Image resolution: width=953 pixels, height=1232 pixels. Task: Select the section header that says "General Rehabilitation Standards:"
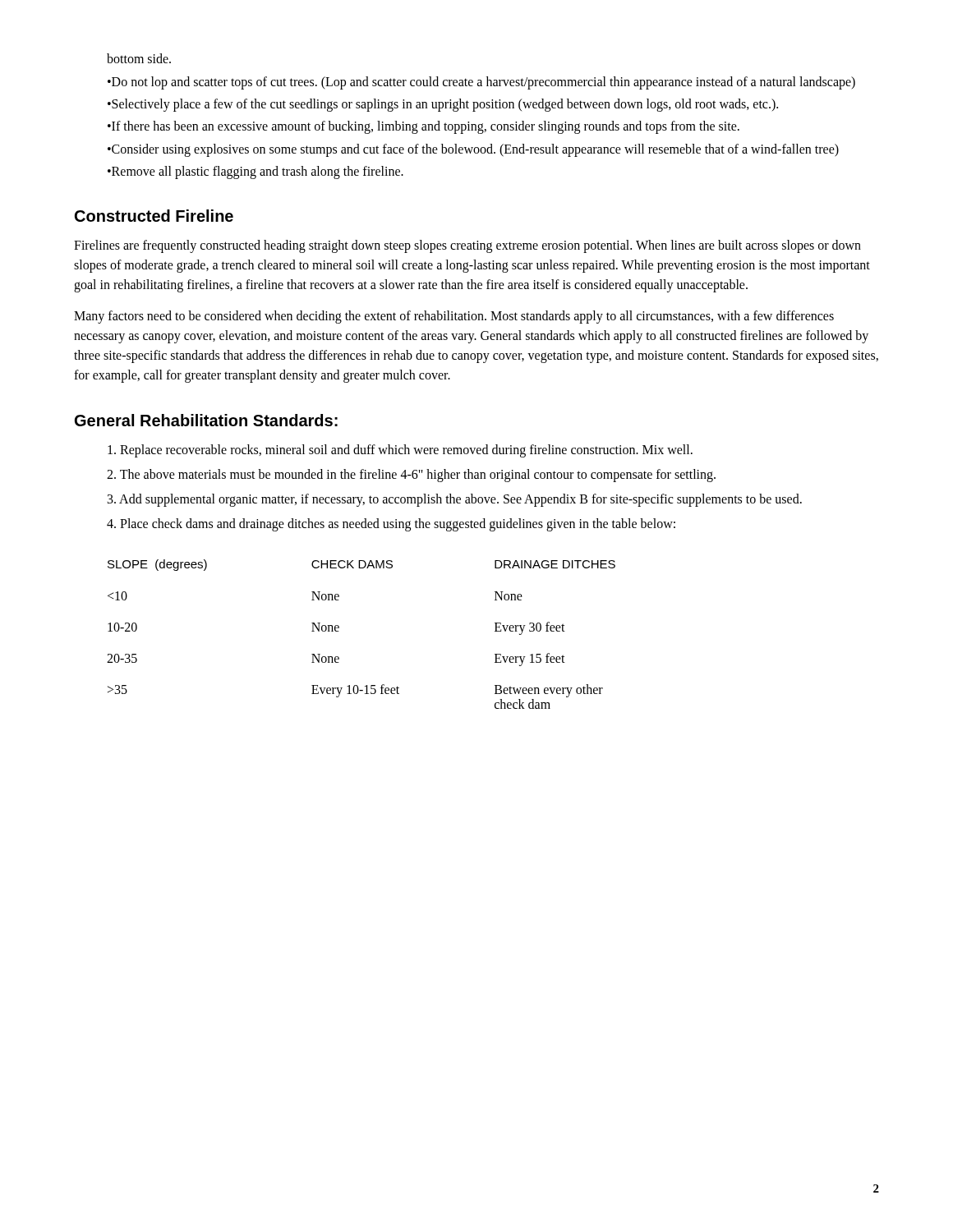click(x=206, y=420)
